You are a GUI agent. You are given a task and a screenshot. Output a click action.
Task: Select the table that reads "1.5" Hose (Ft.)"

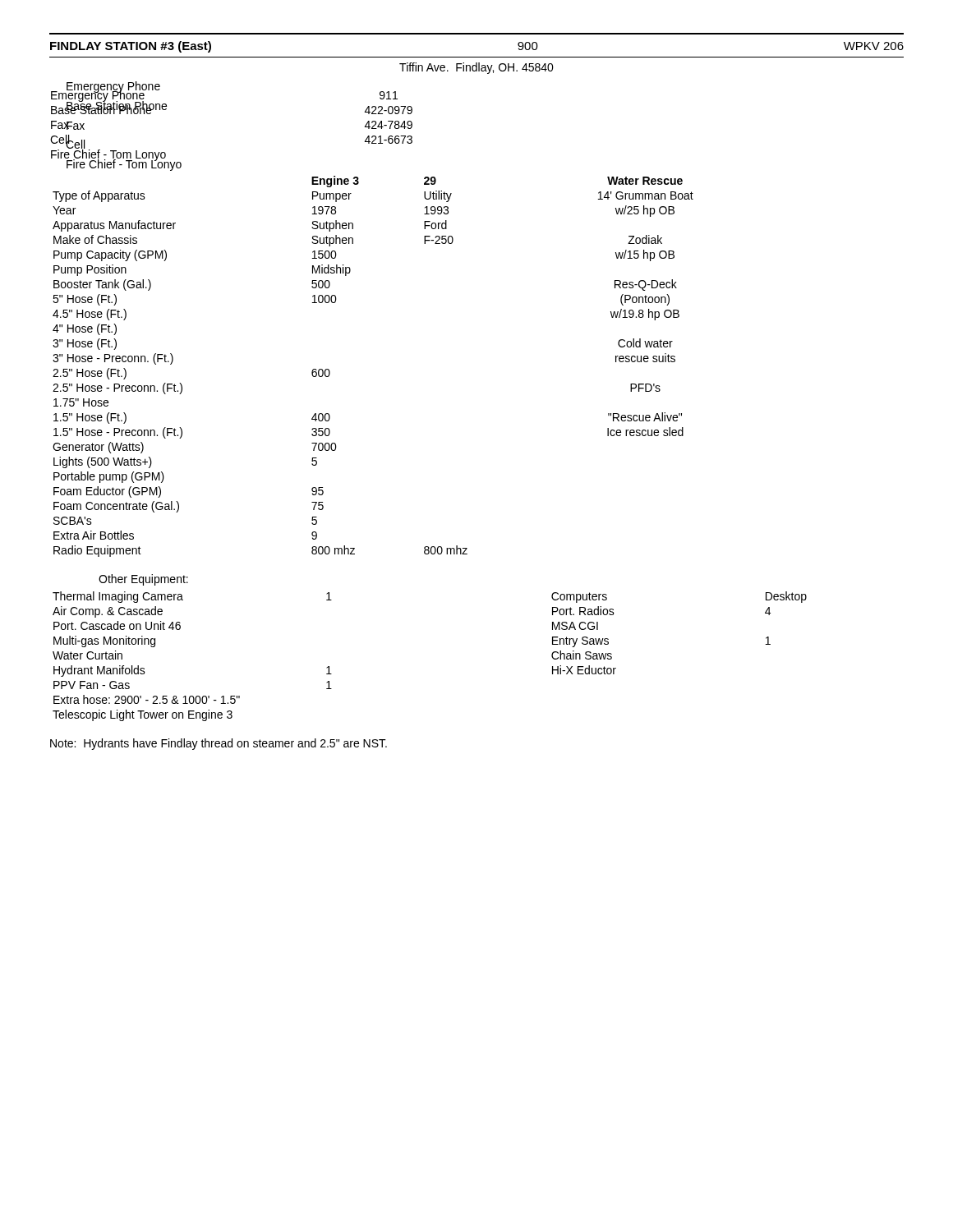point(476,366)
